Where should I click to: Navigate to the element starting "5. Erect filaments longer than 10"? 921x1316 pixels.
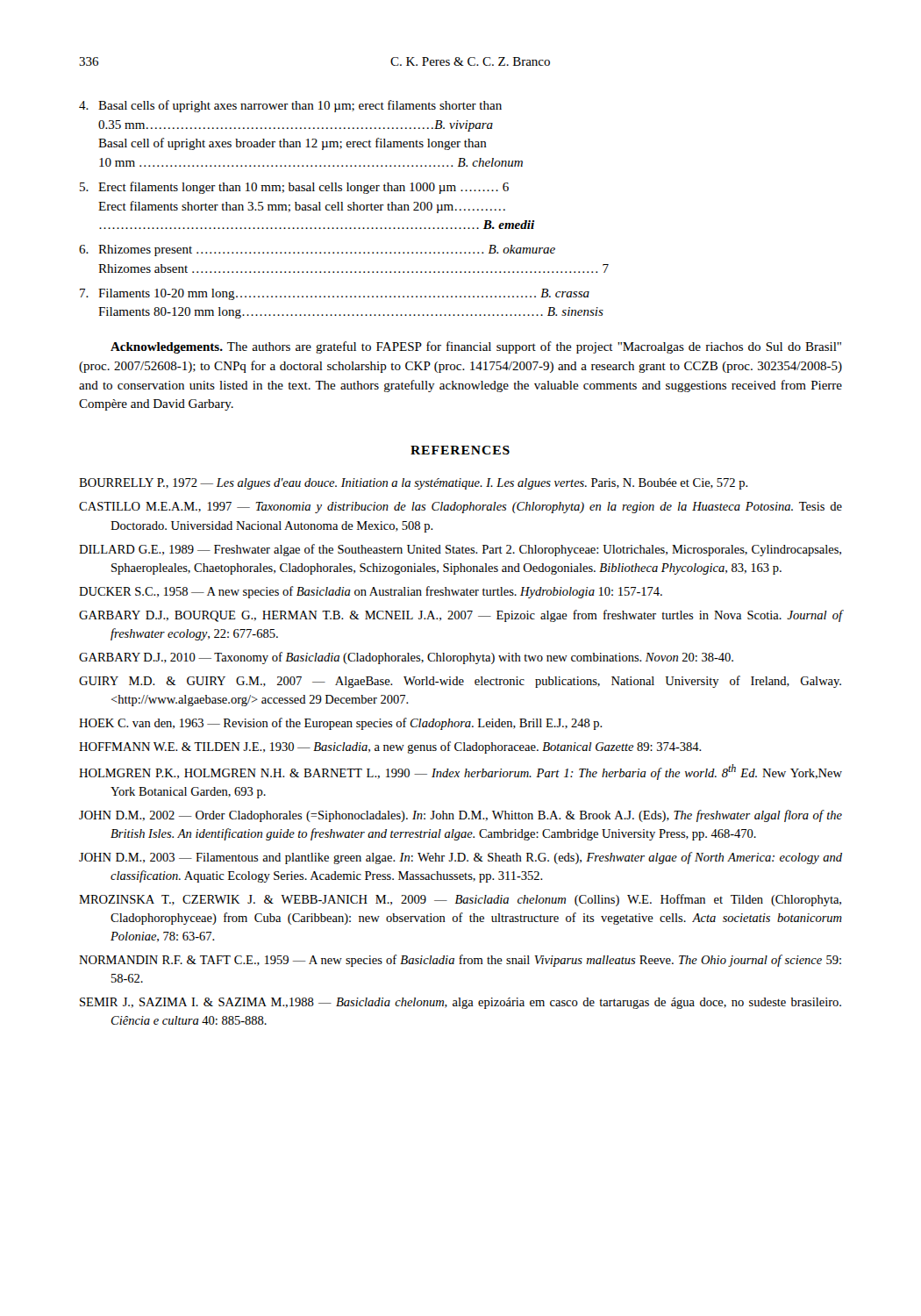coord(460,207)
